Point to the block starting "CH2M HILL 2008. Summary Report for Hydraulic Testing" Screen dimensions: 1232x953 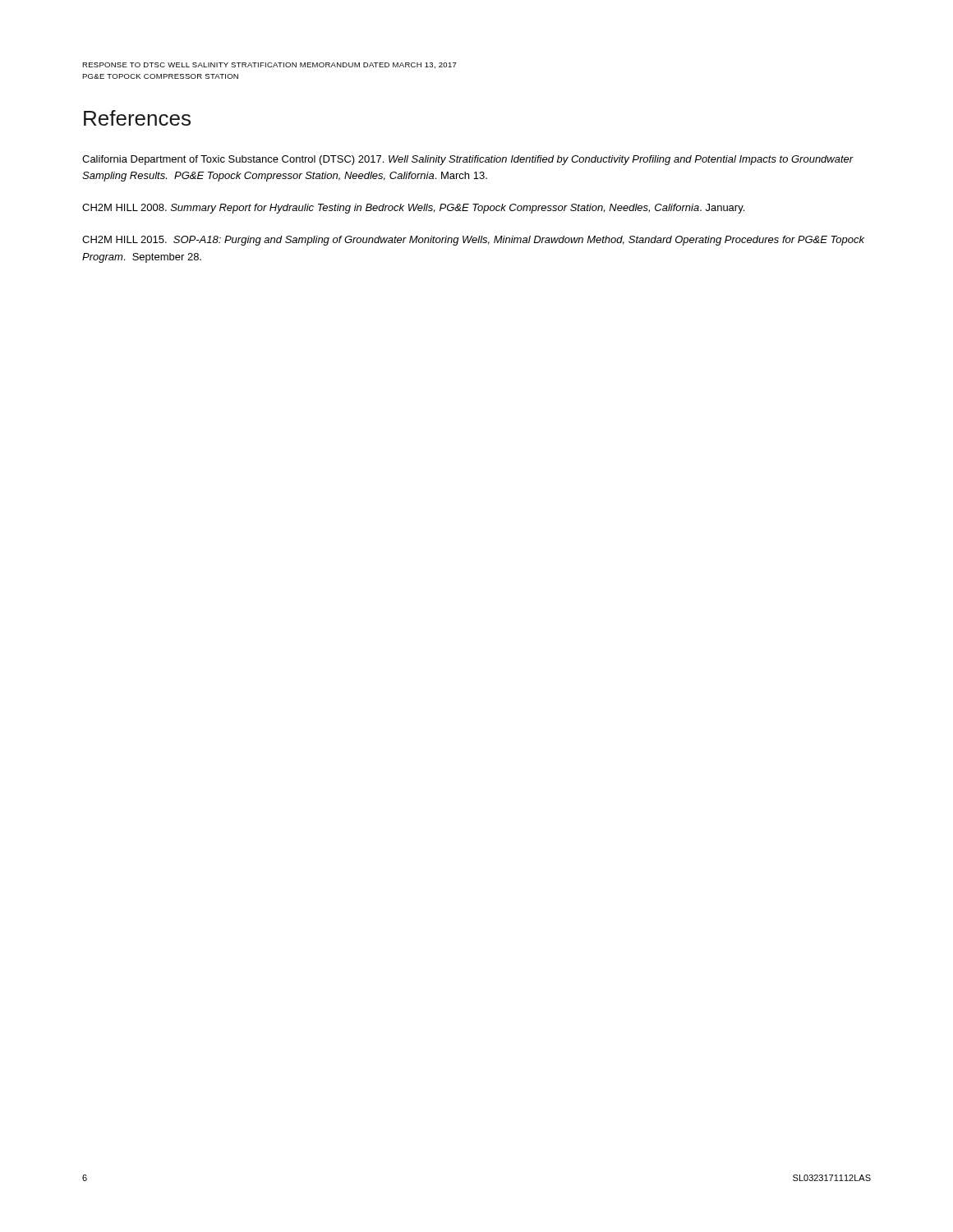414,207
